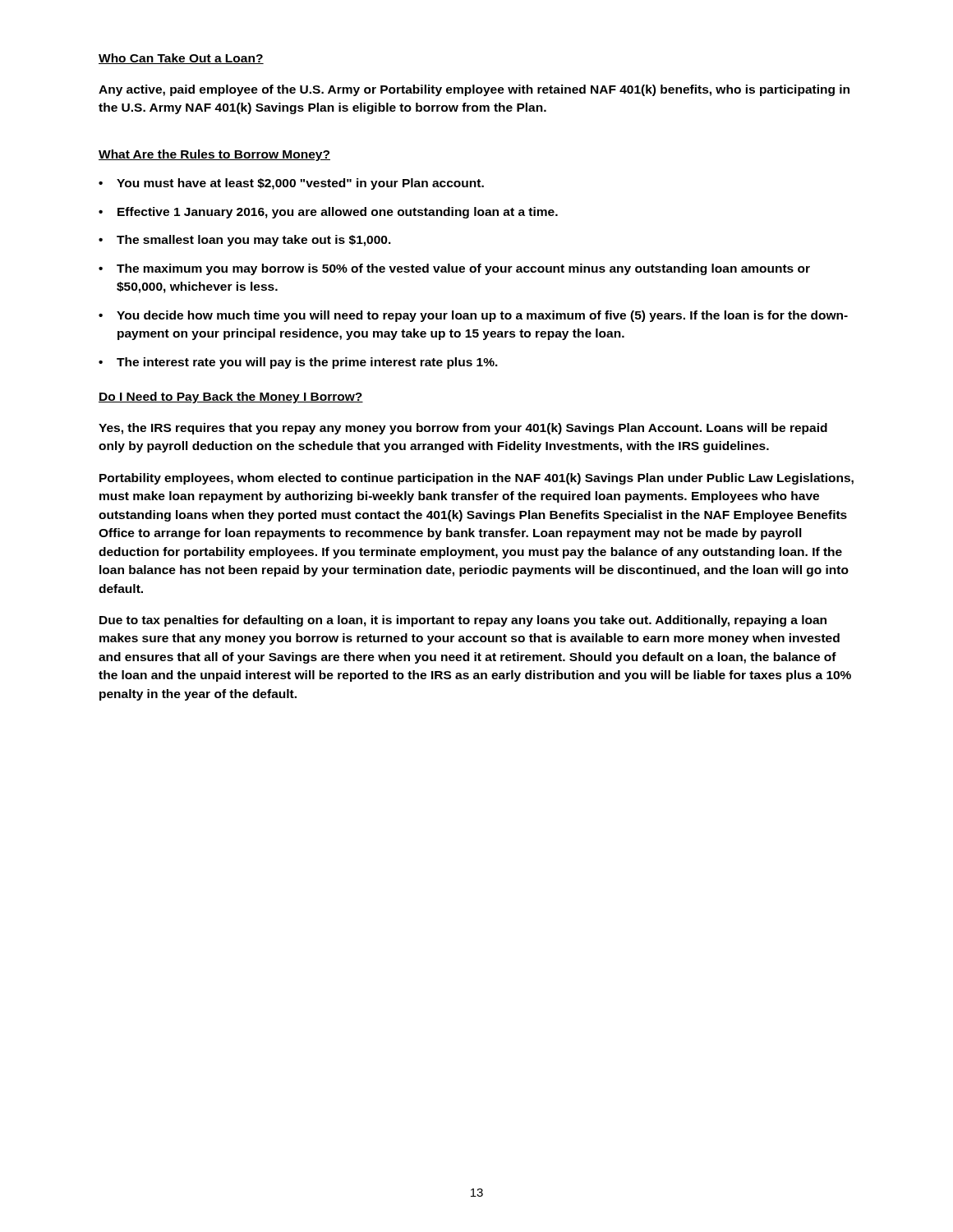Select the text starting "Who Can Take Out a Loan?"
The image size is (953, 1232).
coord(181,58)
